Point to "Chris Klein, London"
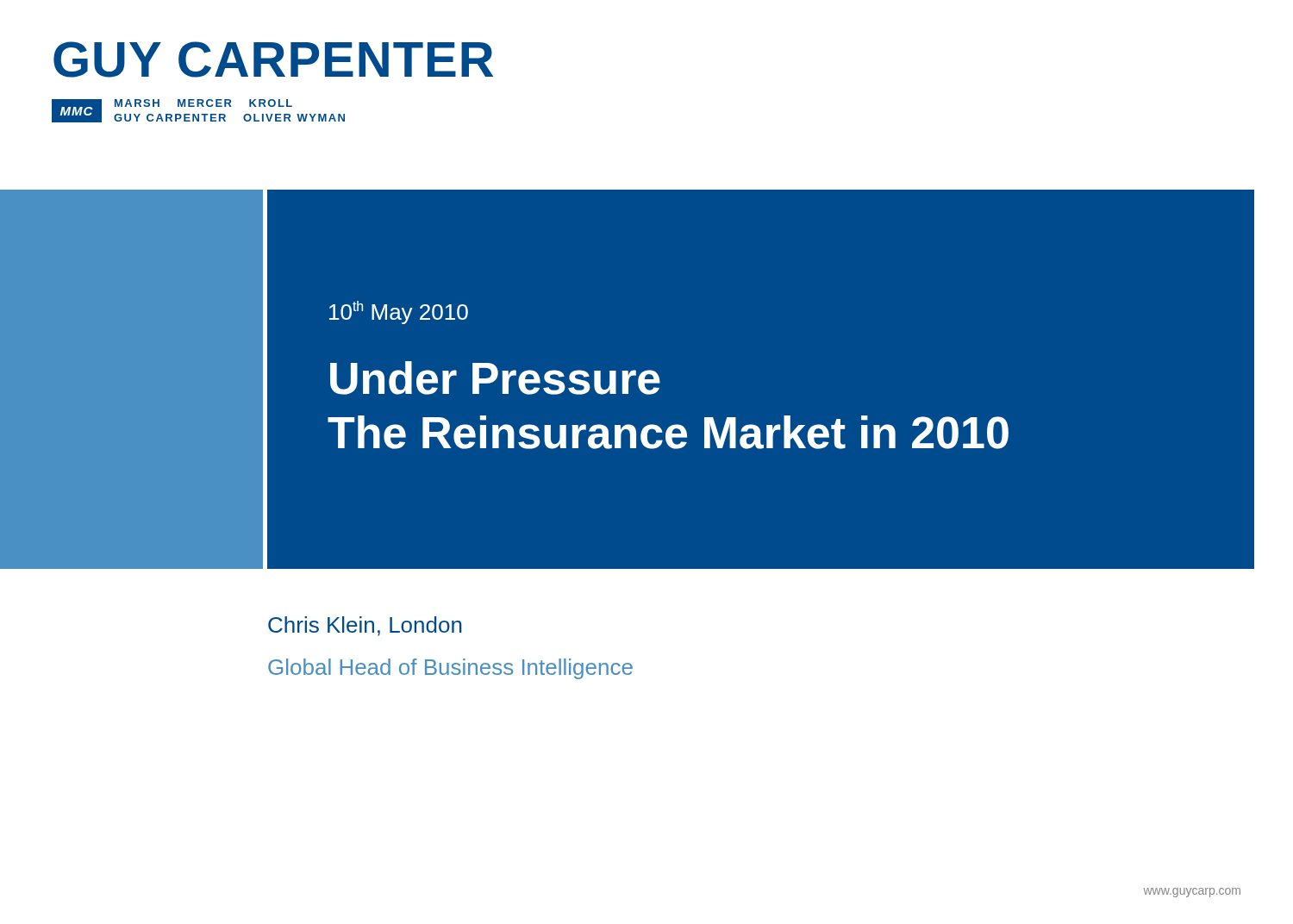The width and height of the screenshot is (1293, 924). (365, 625)
